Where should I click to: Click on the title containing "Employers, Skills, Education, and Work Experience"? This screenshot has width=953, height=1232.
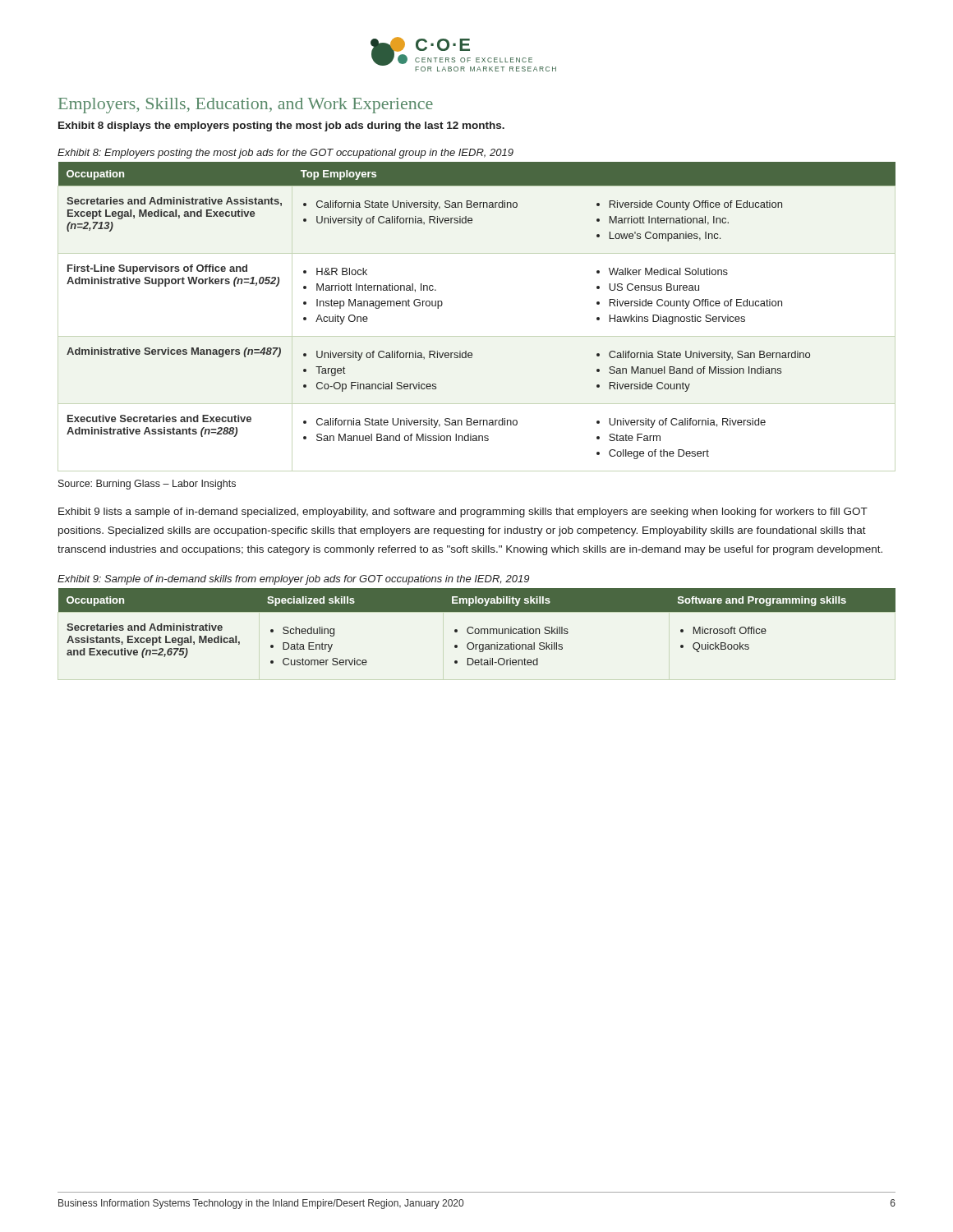point(246,106)
